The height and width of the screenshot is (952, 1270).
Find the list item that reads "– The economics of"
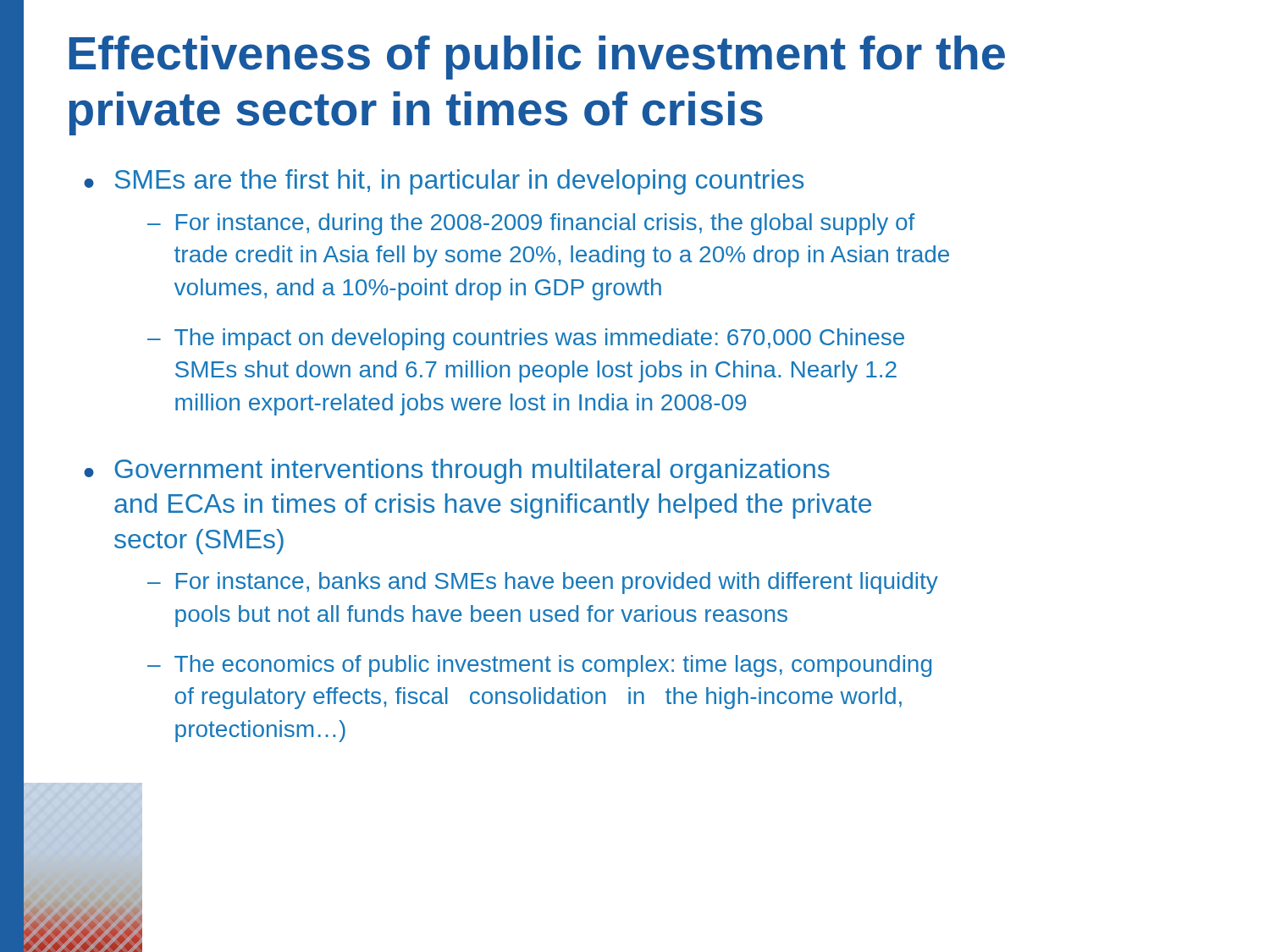pos(540,697)
